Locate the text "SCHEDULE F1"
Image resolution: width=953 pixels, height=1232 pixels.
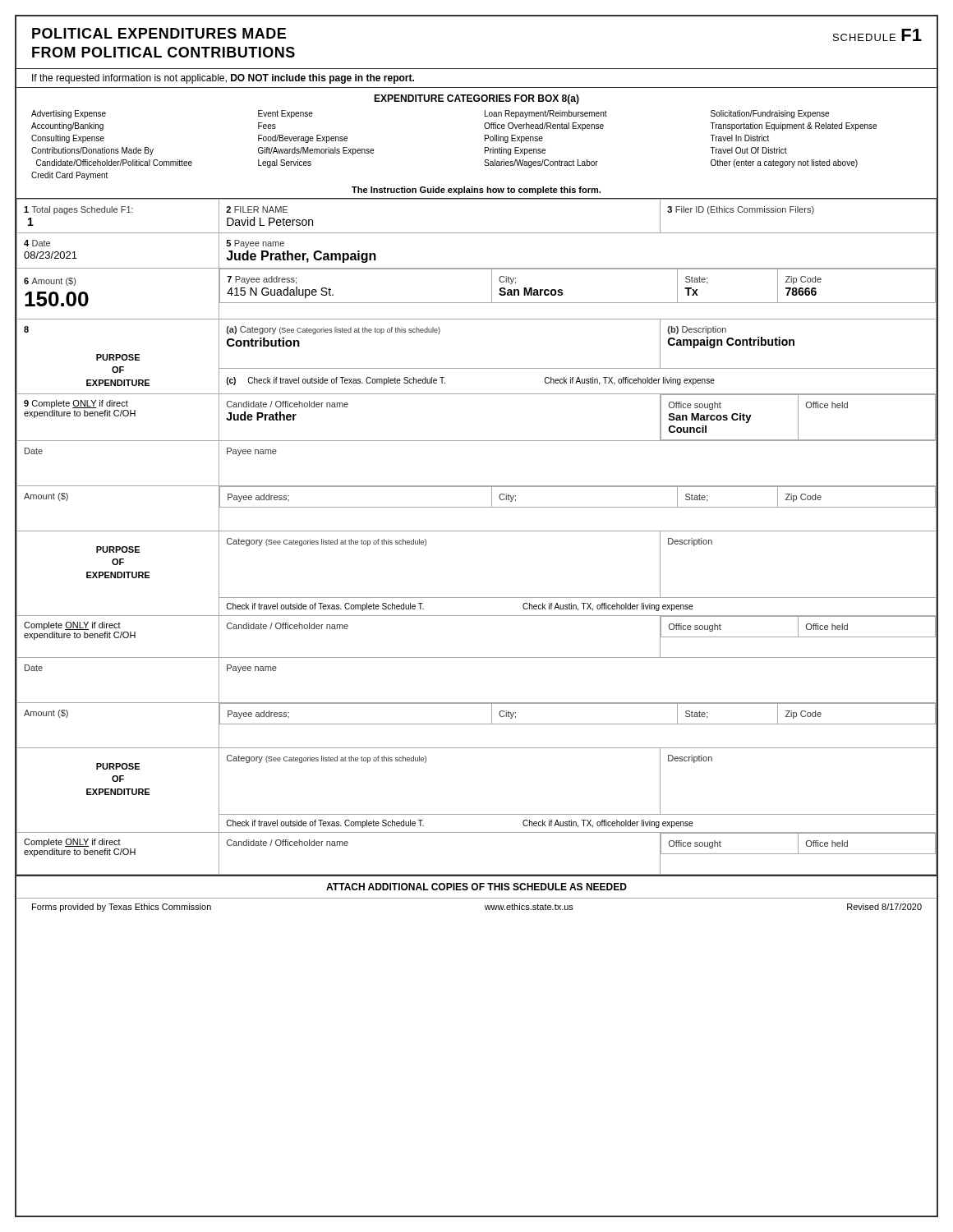click(877, 35)
